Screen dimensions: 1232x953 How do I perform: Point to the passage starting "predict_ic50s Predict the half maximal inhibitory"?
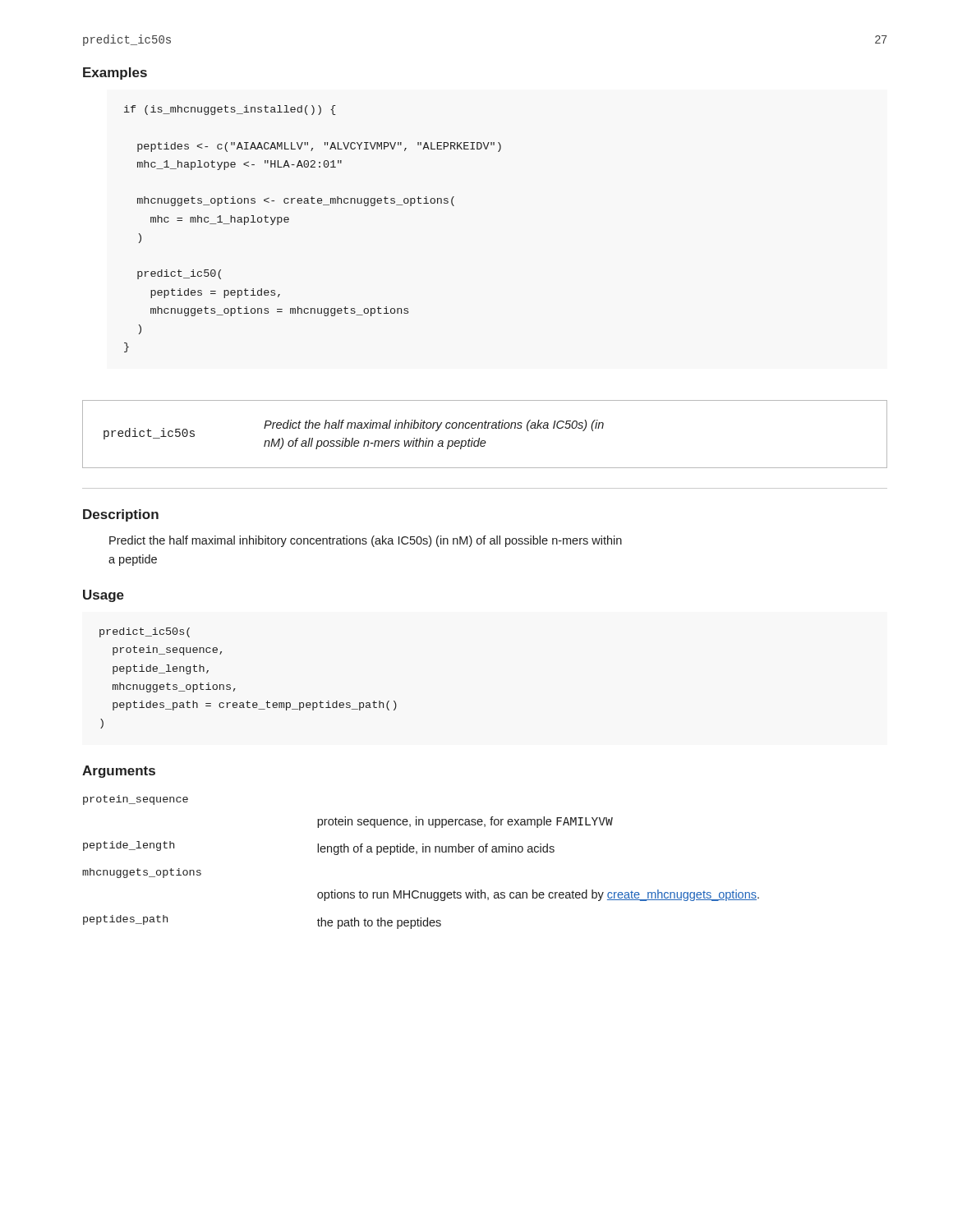(x=353, y=434)
